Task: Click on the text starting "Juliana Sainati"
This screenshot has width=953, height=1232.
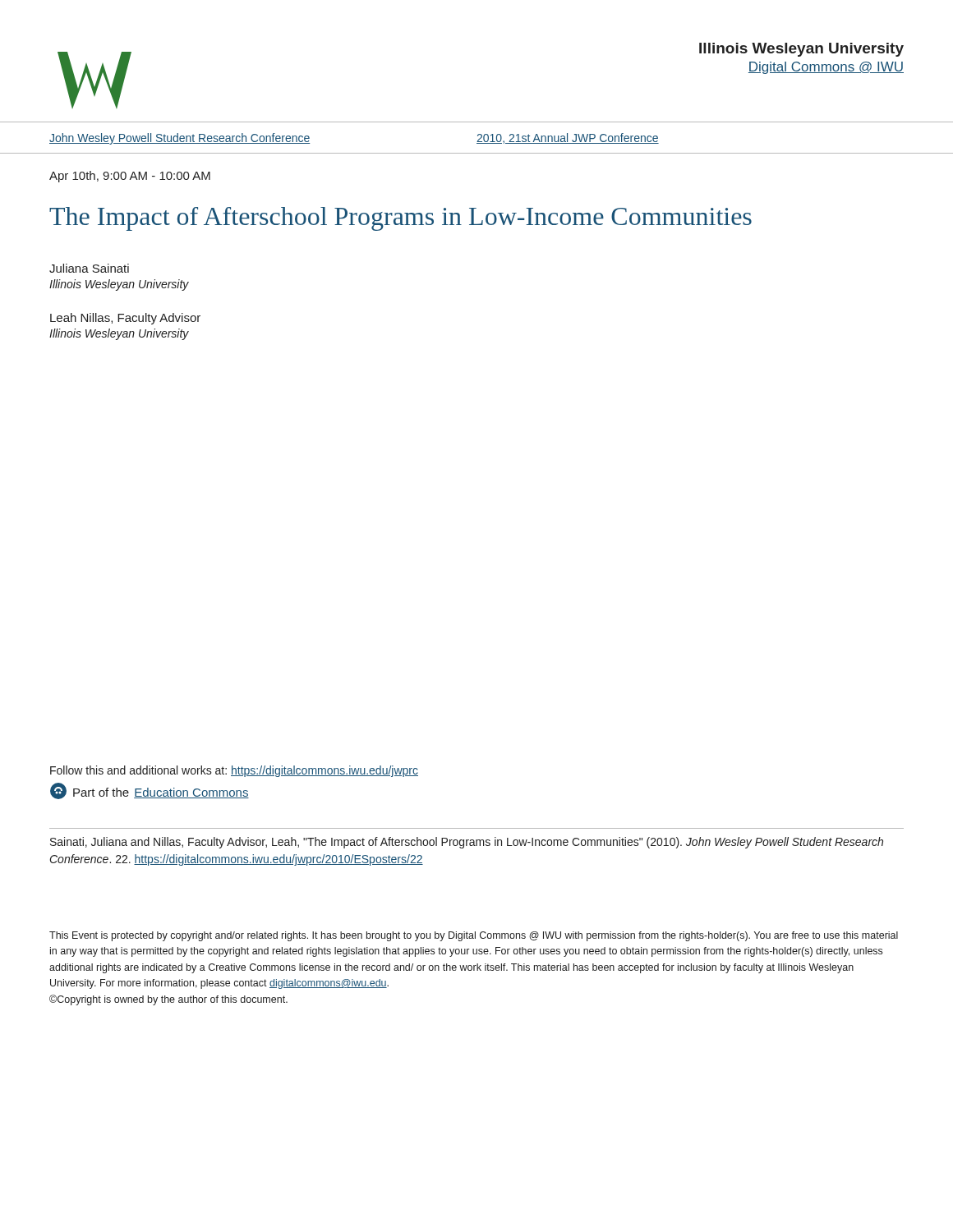Action: (89, 268)
